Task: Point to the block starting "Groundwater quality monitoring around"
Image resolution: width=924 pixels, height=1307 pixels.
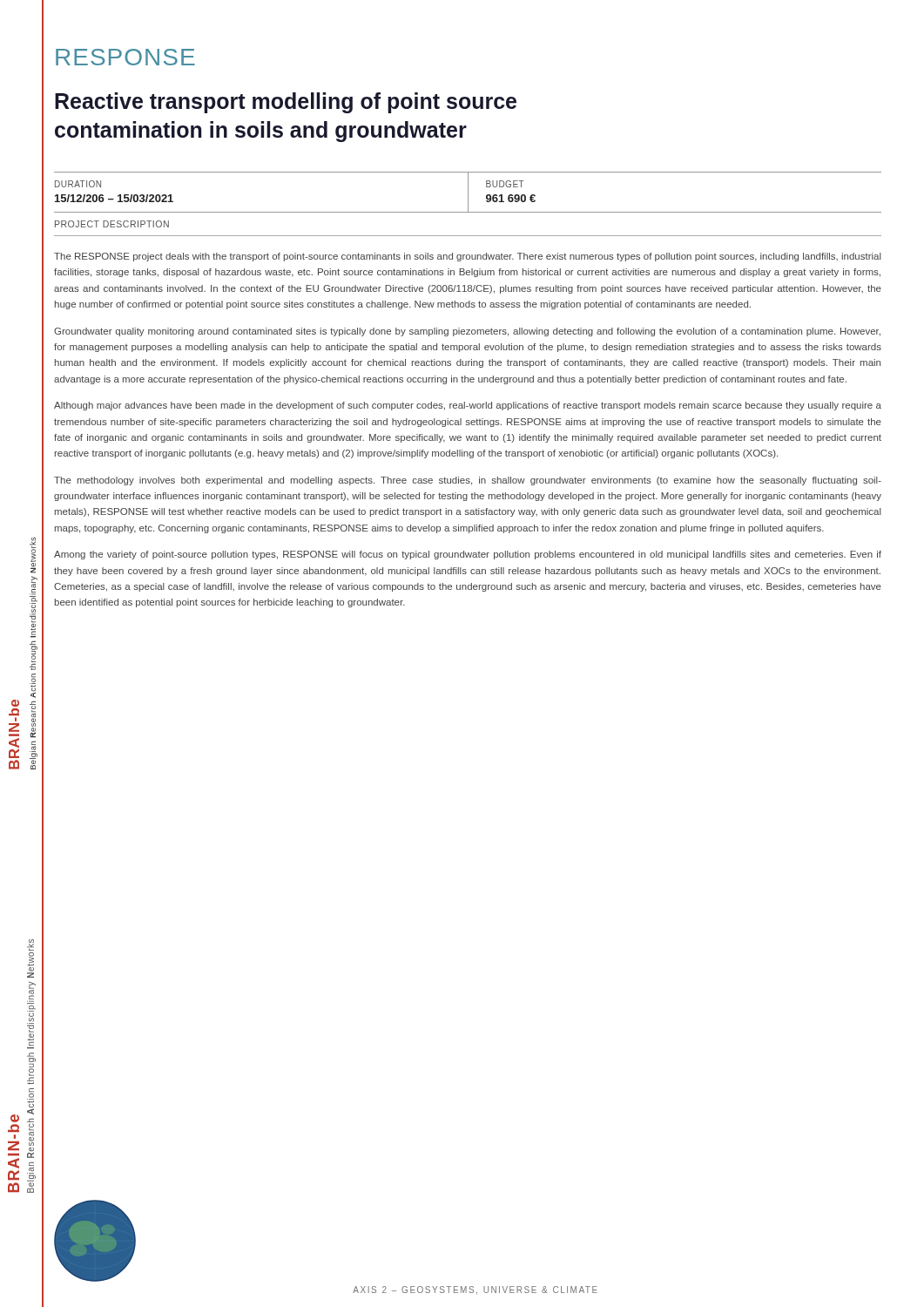Action: 468,355
